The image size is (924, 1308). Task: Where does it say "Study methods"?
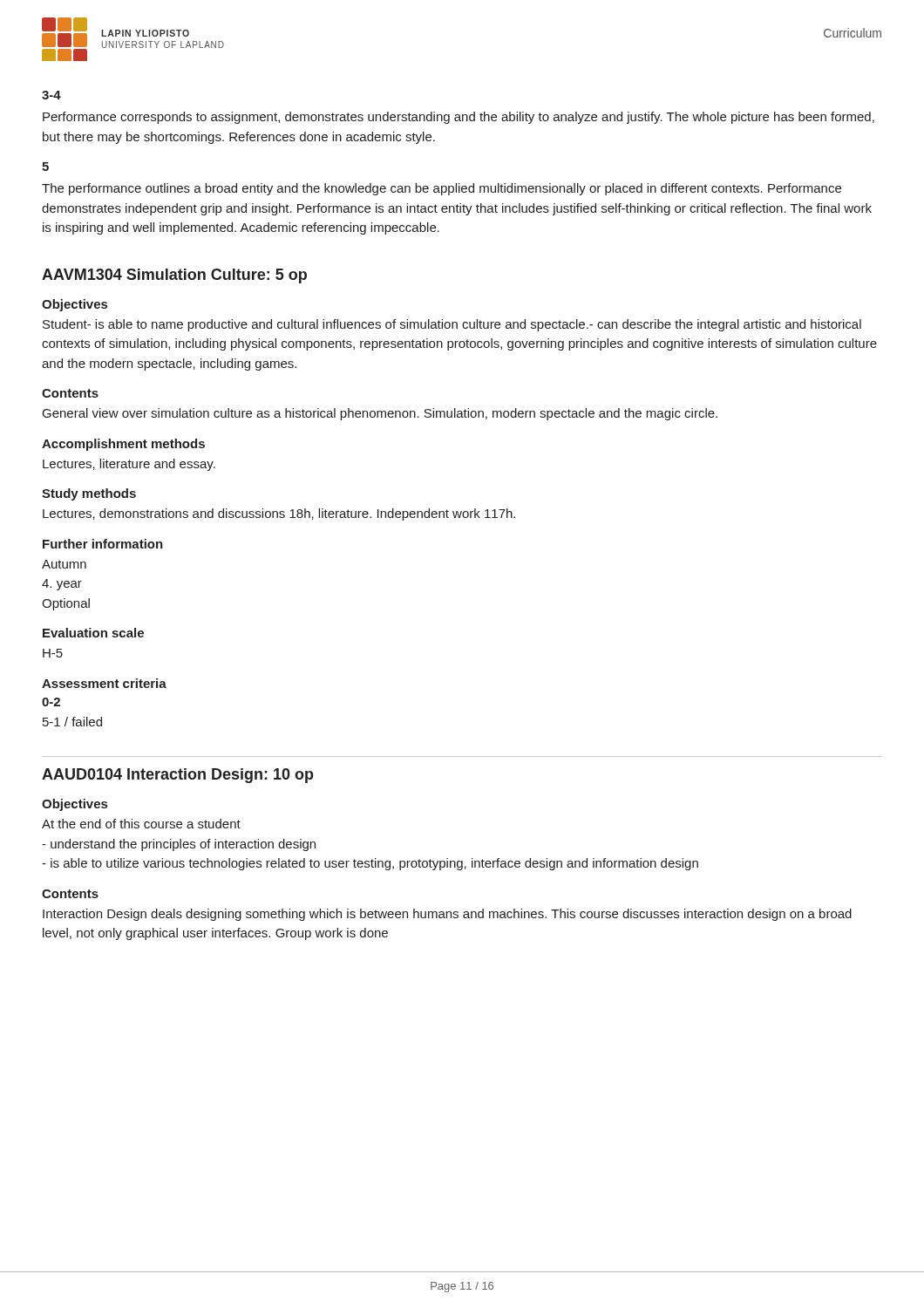(x=89, y=493)
